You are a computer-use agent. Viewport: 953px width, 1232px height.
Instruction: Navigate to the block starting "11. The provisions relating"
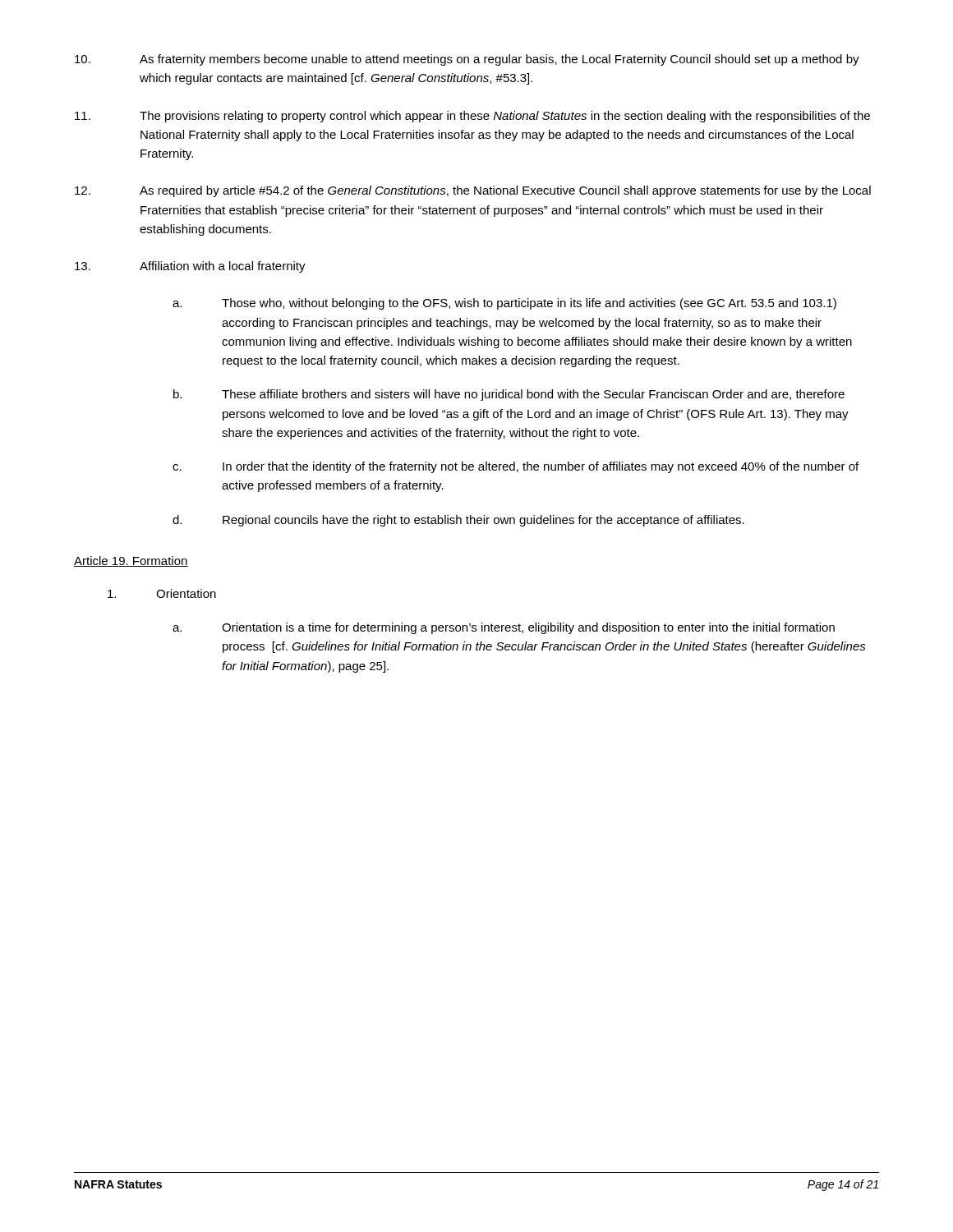476,134
